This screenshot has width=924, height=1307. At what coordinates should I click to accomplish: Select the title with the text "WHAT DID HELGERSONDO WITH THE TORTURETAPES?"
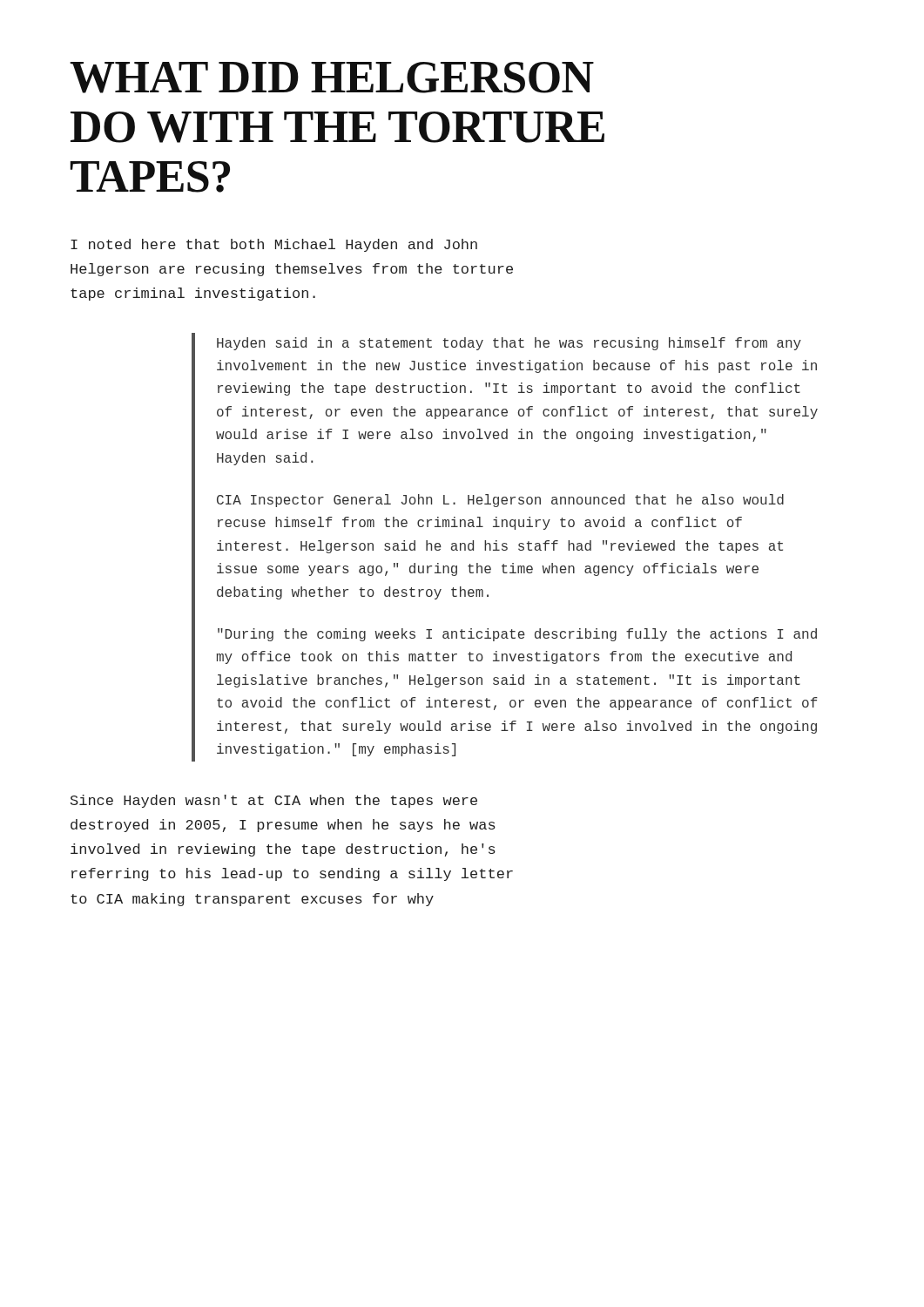click(338, 127)
